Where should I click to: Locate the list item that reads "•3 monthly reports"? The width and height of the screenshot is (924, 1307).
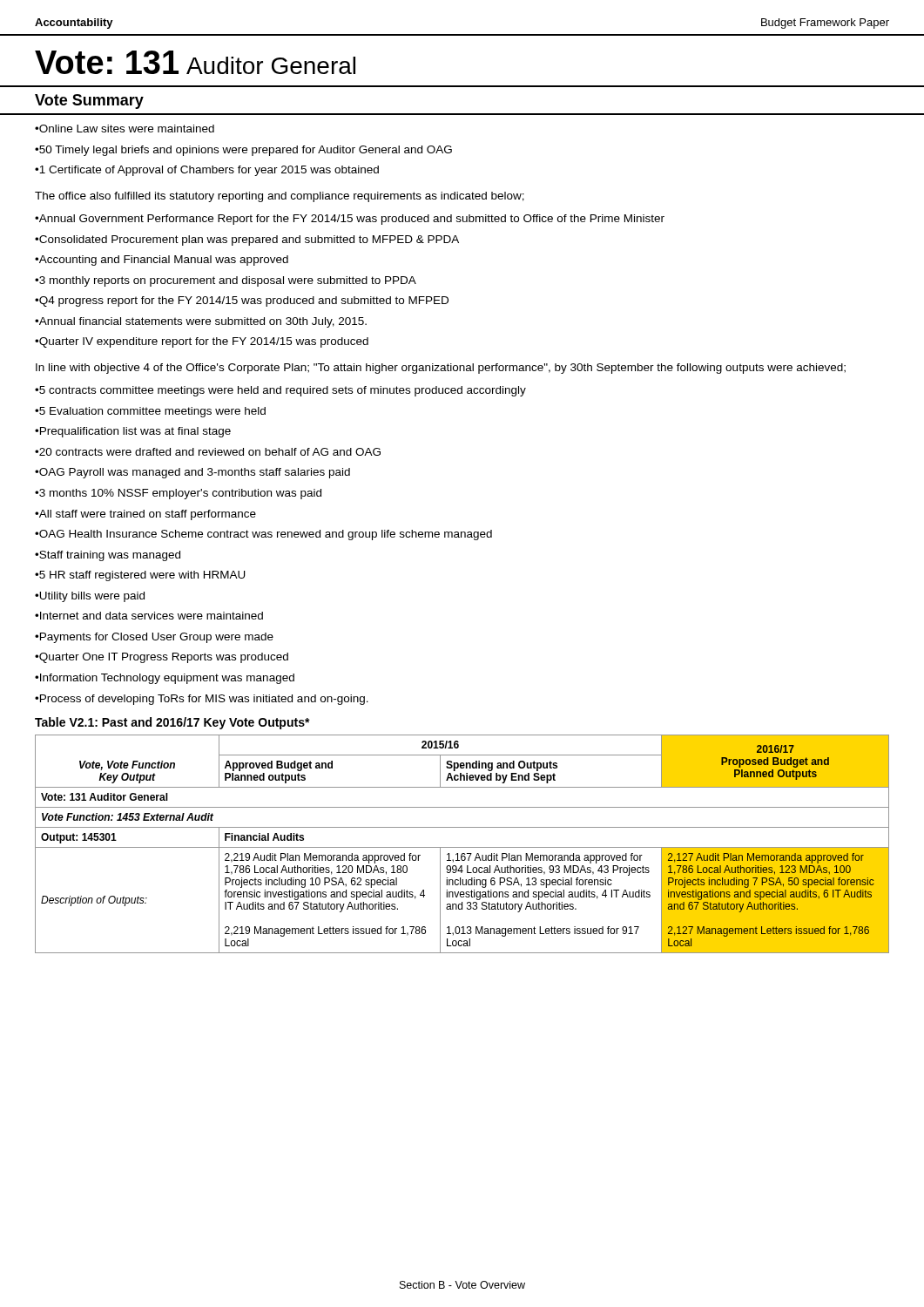pos(225,280)
